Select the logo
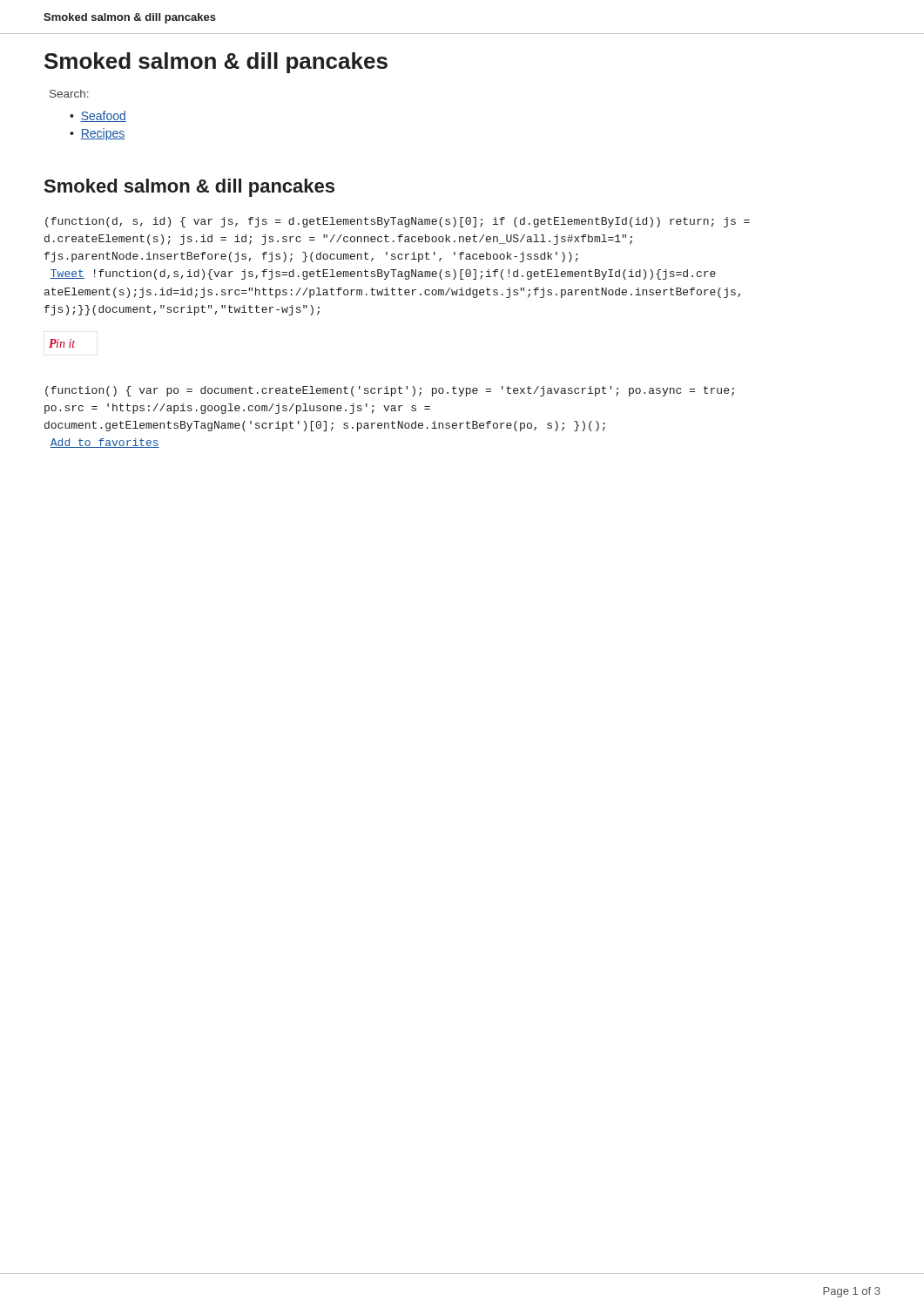Viewport: 924px width, 1307px height. coord(71,344)
